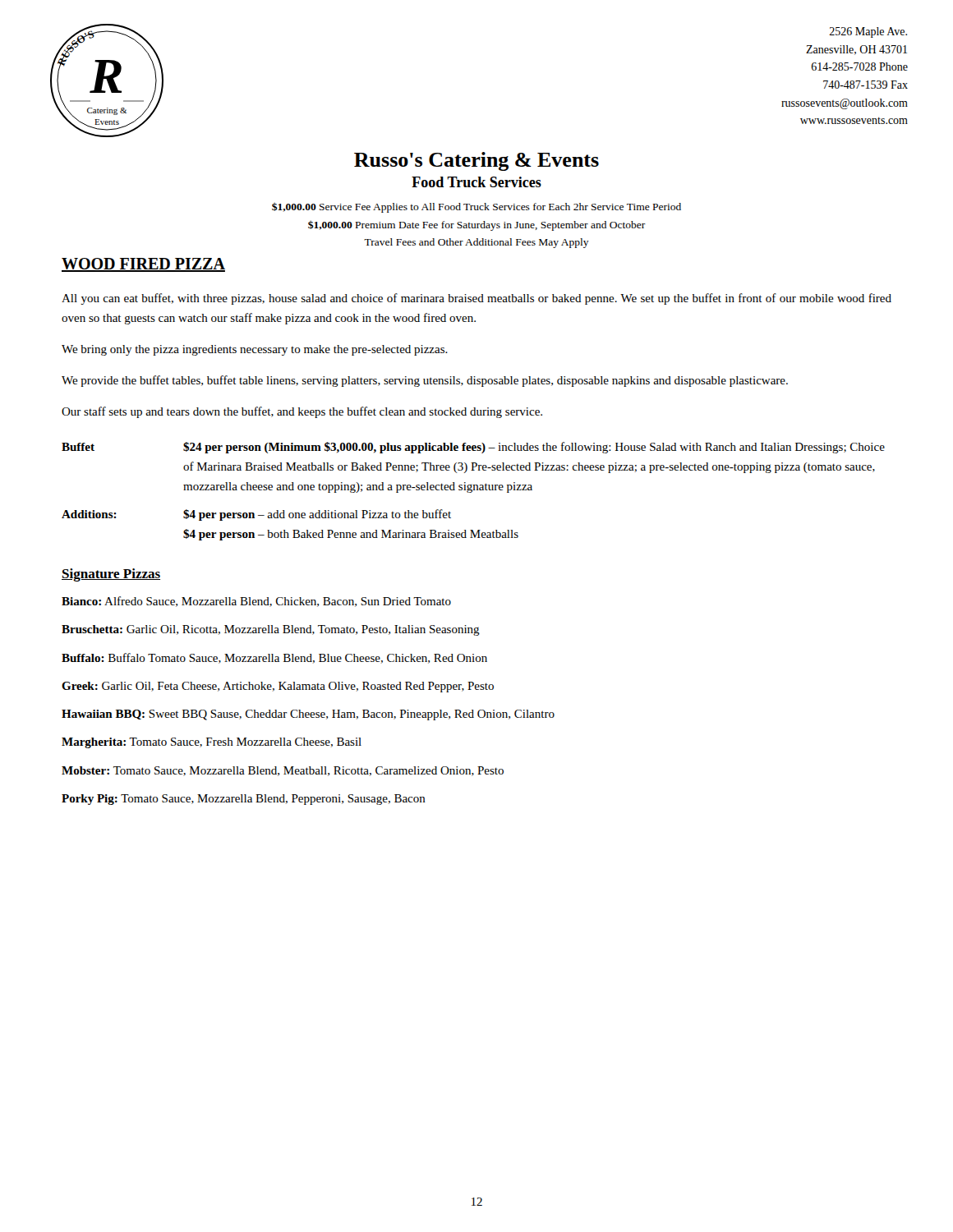
Task: Find the region starting "$1,000.00 Service Fee Applies"
Action: (476, 224)
